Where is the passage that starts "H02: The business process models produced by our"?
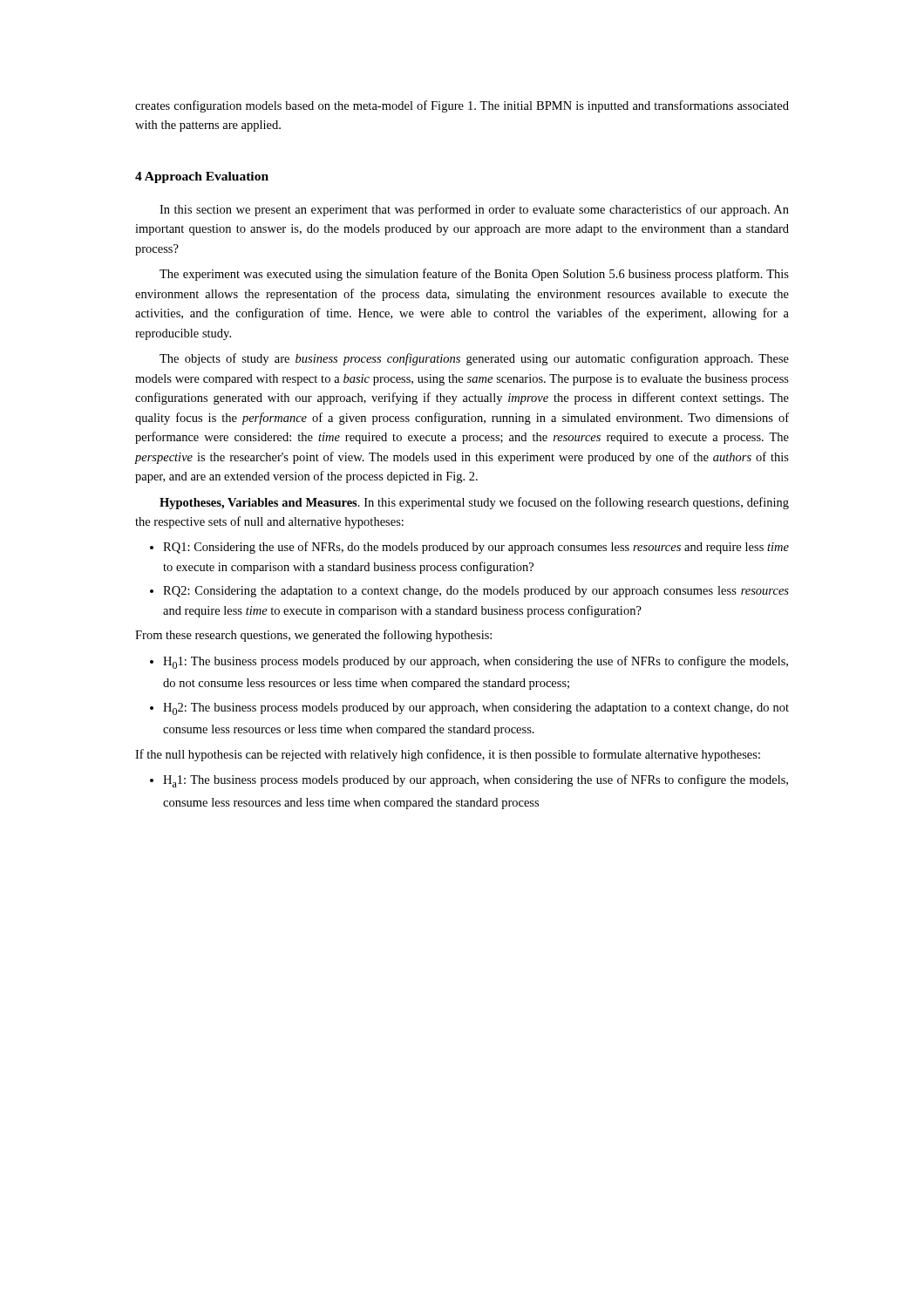The width and height of the screenshot is (924, 1308). click(476, 718)
